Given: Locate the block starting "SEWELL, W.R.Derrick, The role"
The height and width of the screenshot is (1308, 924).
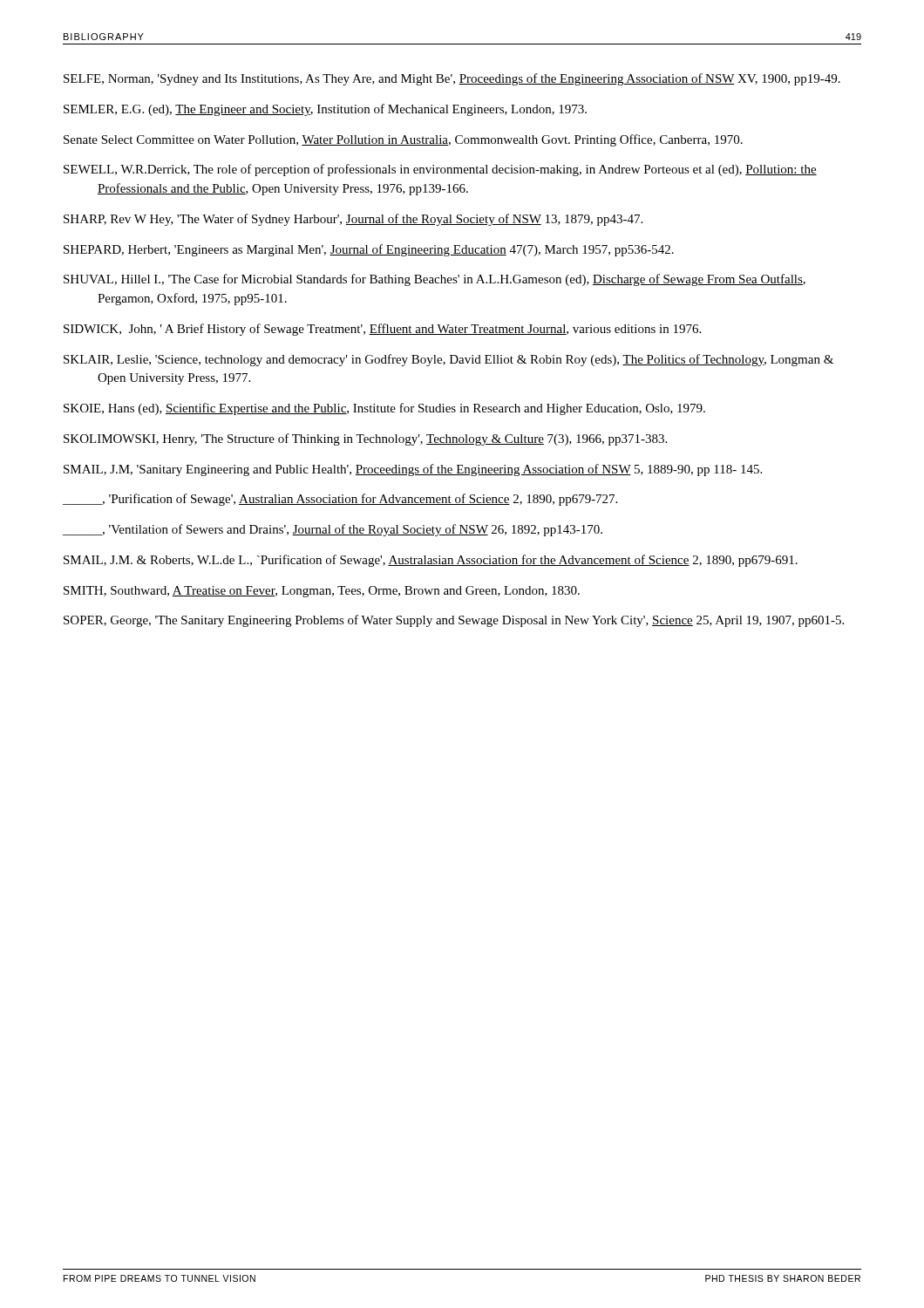Looking at the screenshot, I should point(462,180).
